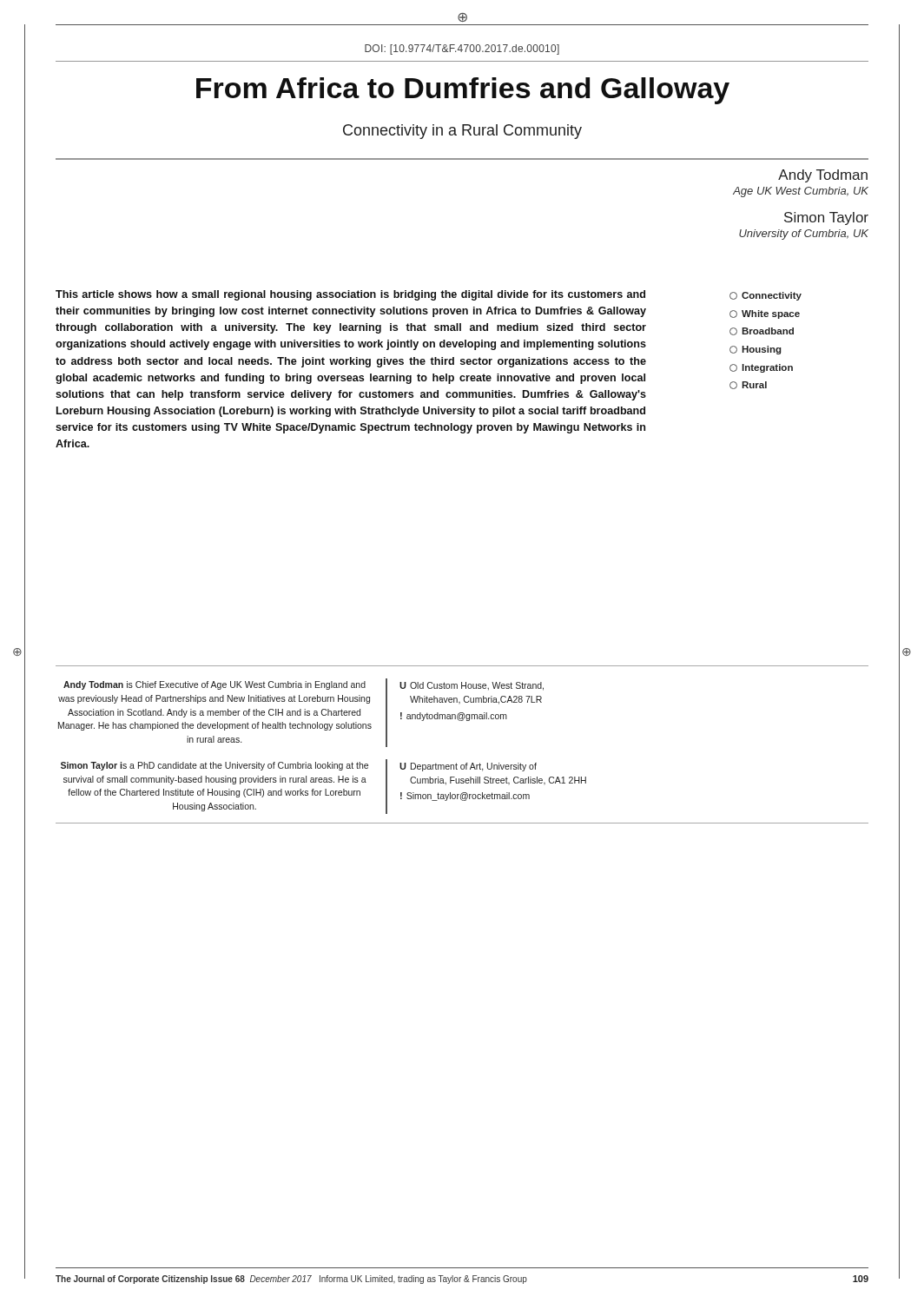Click the passage that begins "Simon Taylor is a PhD candidate"
This screenshot has height=1303, width=924.
[215, 786]
